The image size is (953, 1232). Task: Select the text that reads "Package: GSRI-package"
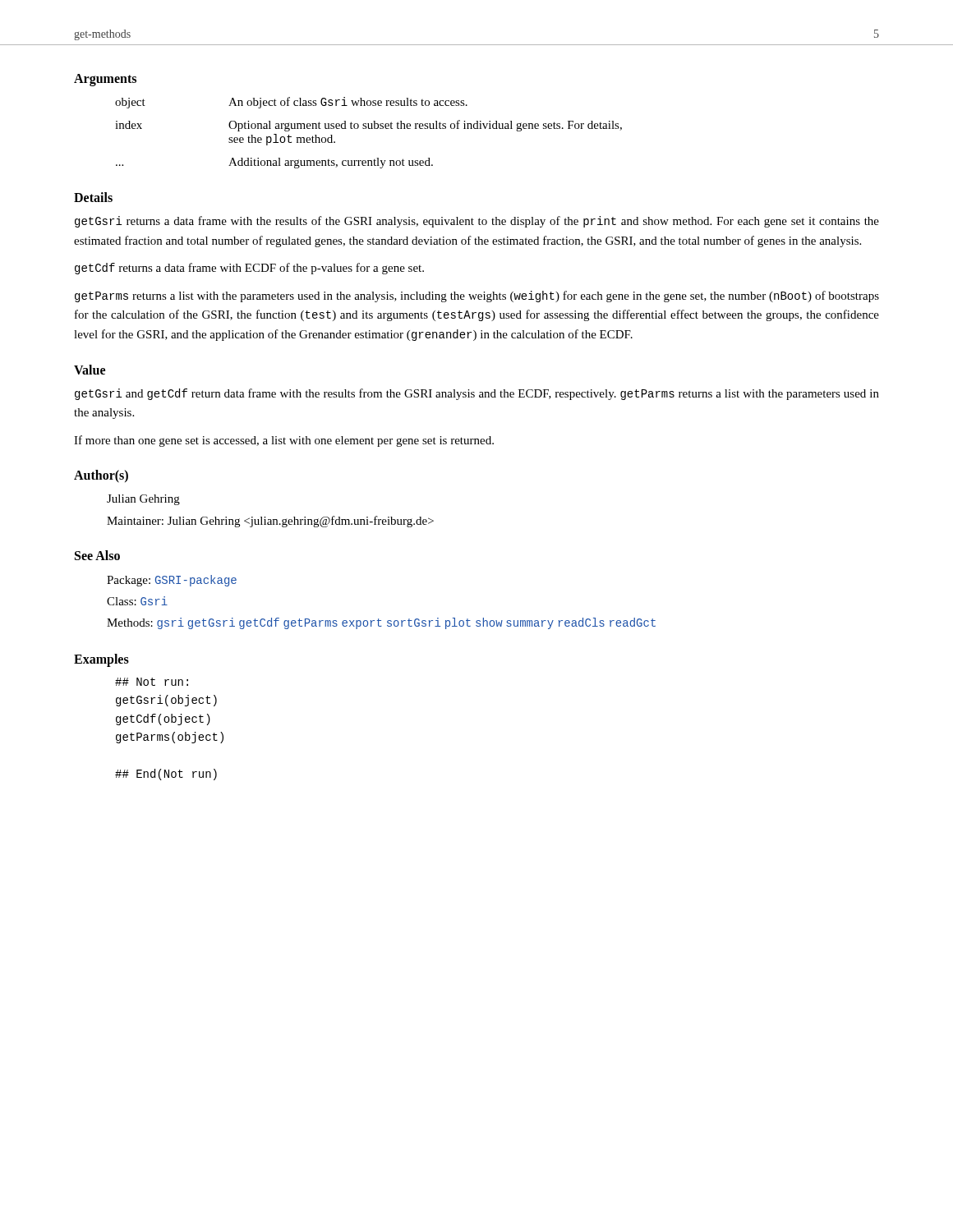pyautogui.click(x=172, y=581)
